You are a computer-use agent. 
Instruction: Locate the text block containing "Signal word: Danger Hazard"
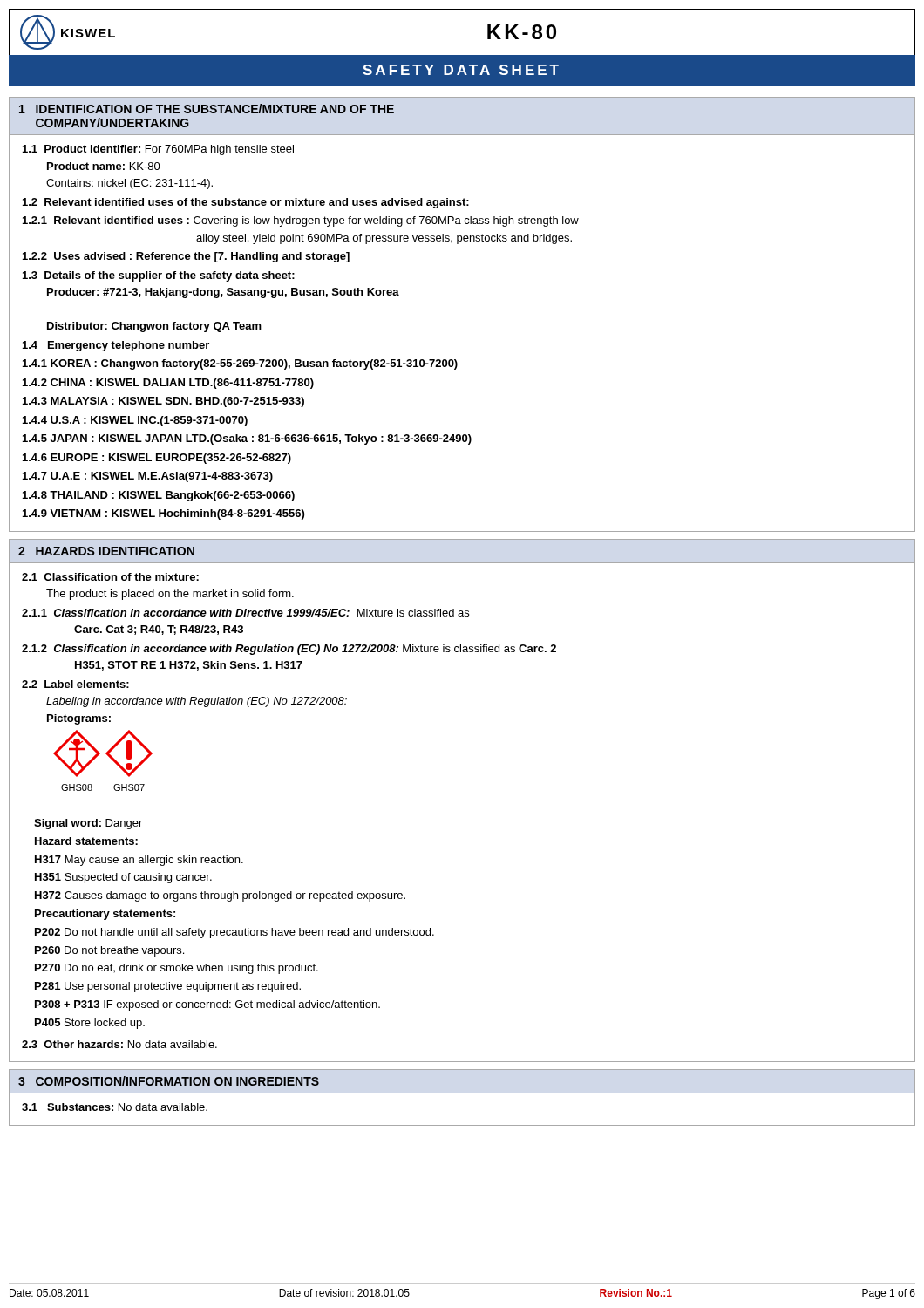click(234, 922)
